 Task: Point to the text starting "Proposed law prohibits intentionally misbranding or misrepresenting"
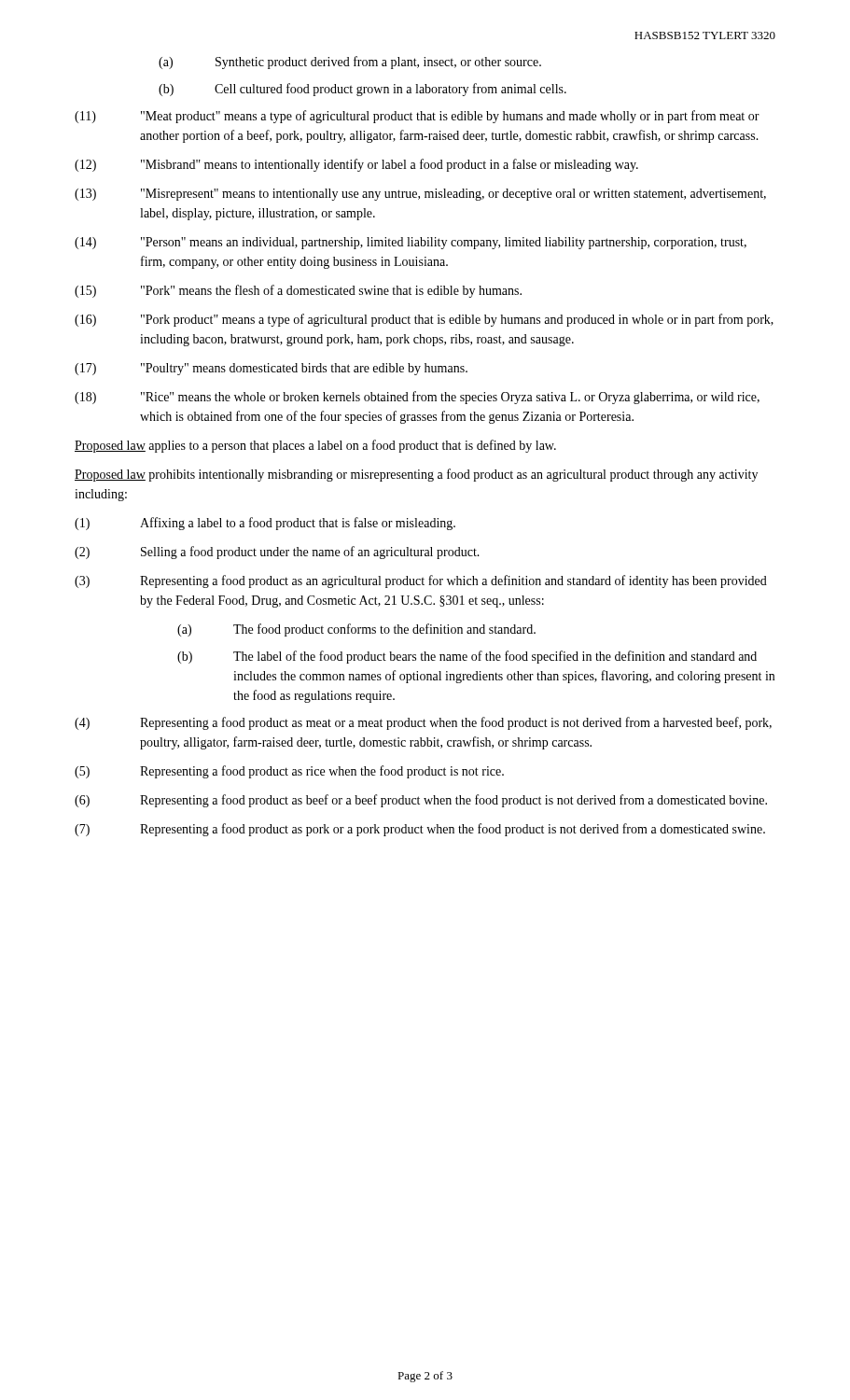(x=416, y=484)
